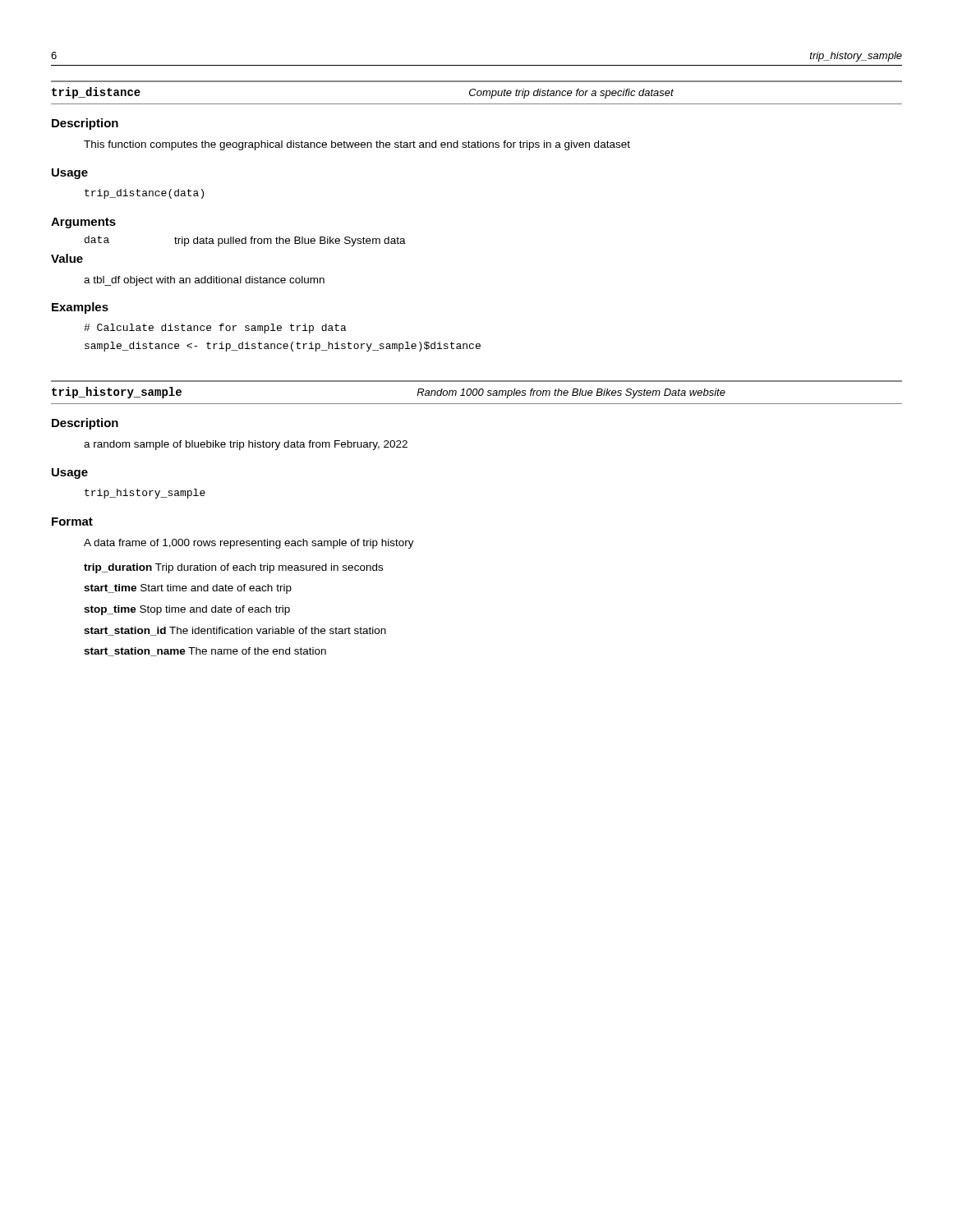Where is the passage that starts "start_station_name The name of"?
Screen dimensions: 1232x953
[x=205, y=651]
